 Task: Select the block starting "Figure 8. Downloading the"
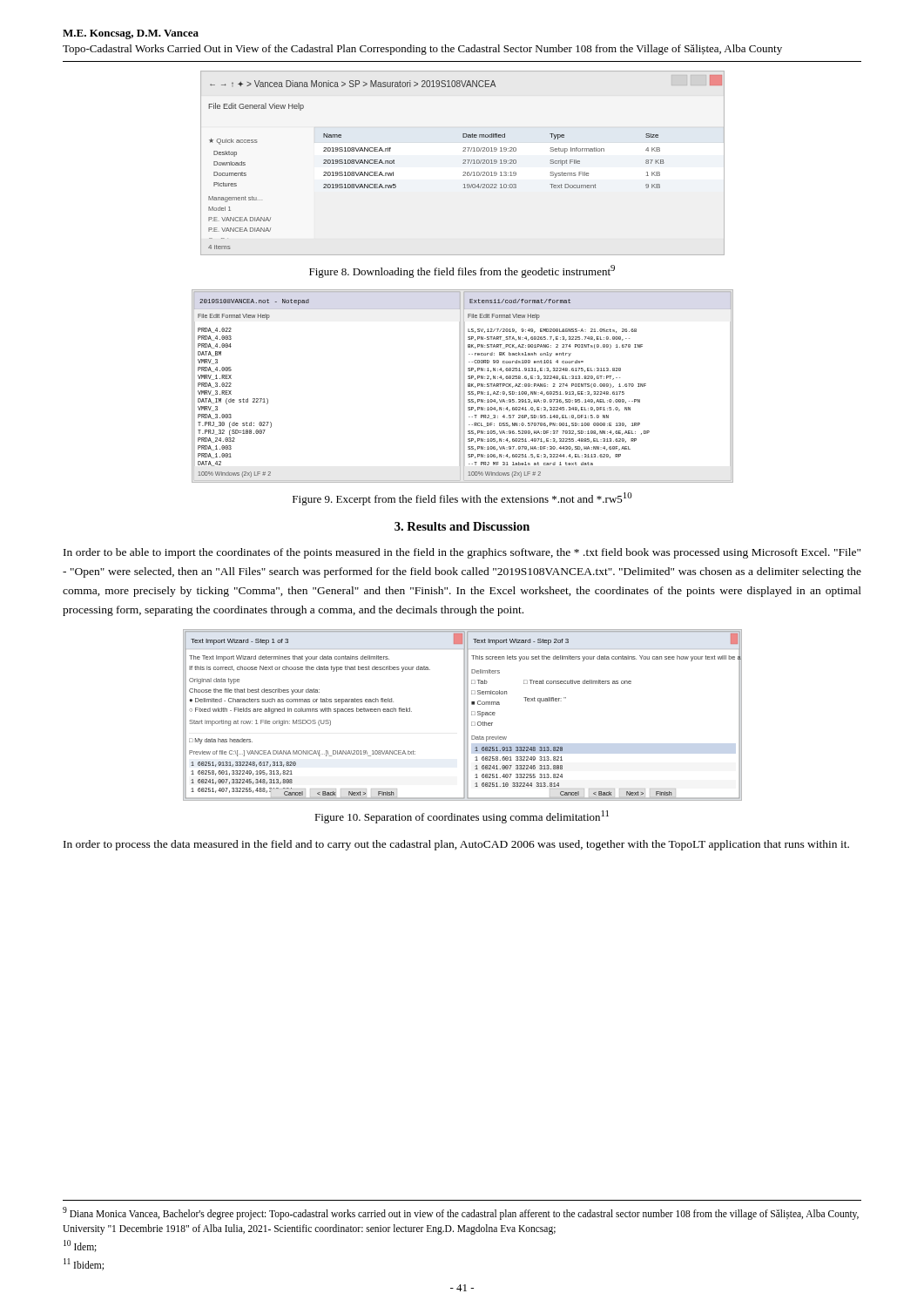pyautogui.click(x=462, y=270)
